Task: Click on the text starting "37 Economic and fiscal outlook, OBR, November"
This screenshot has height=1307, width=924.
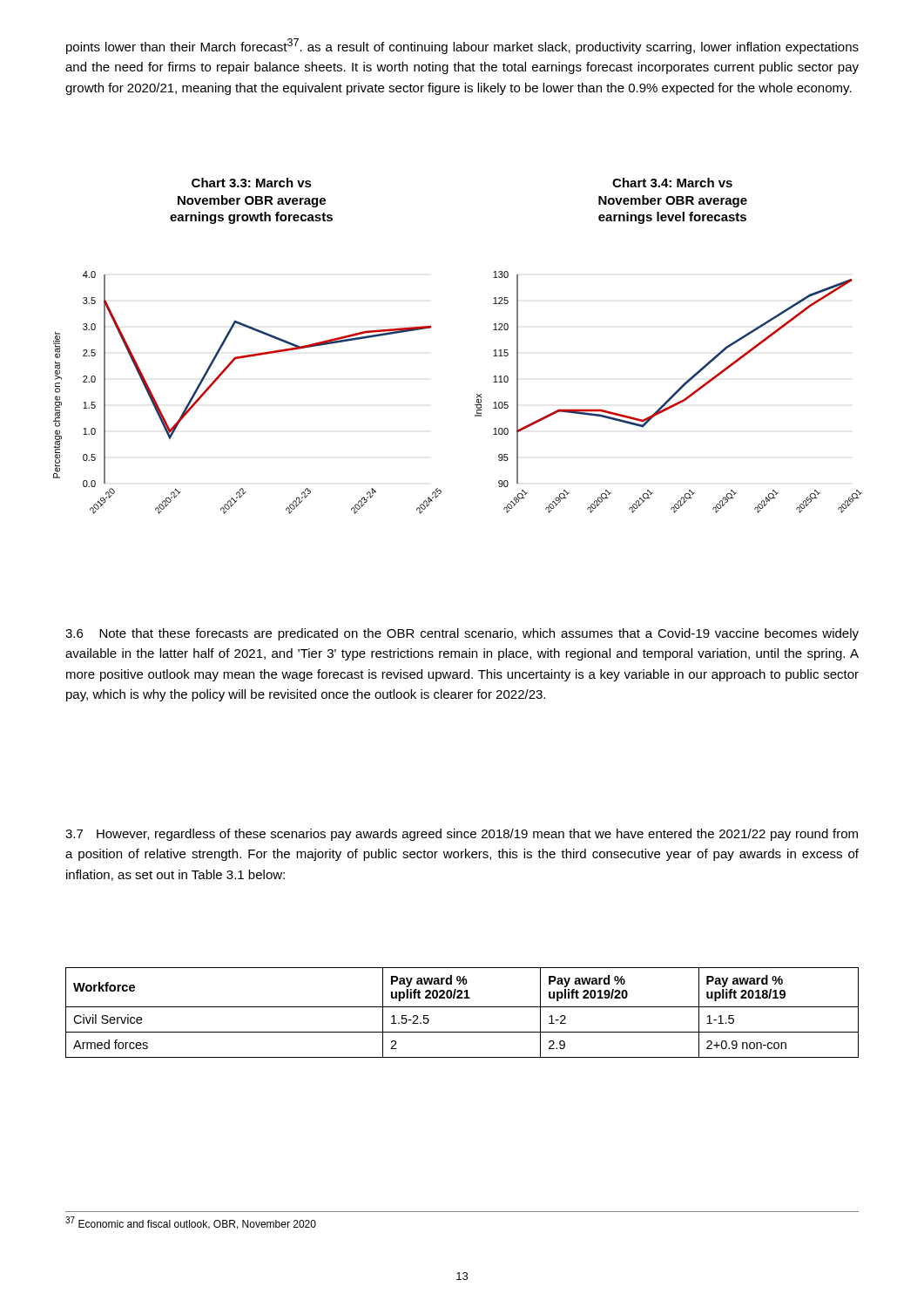Action: click(191, 1223)
